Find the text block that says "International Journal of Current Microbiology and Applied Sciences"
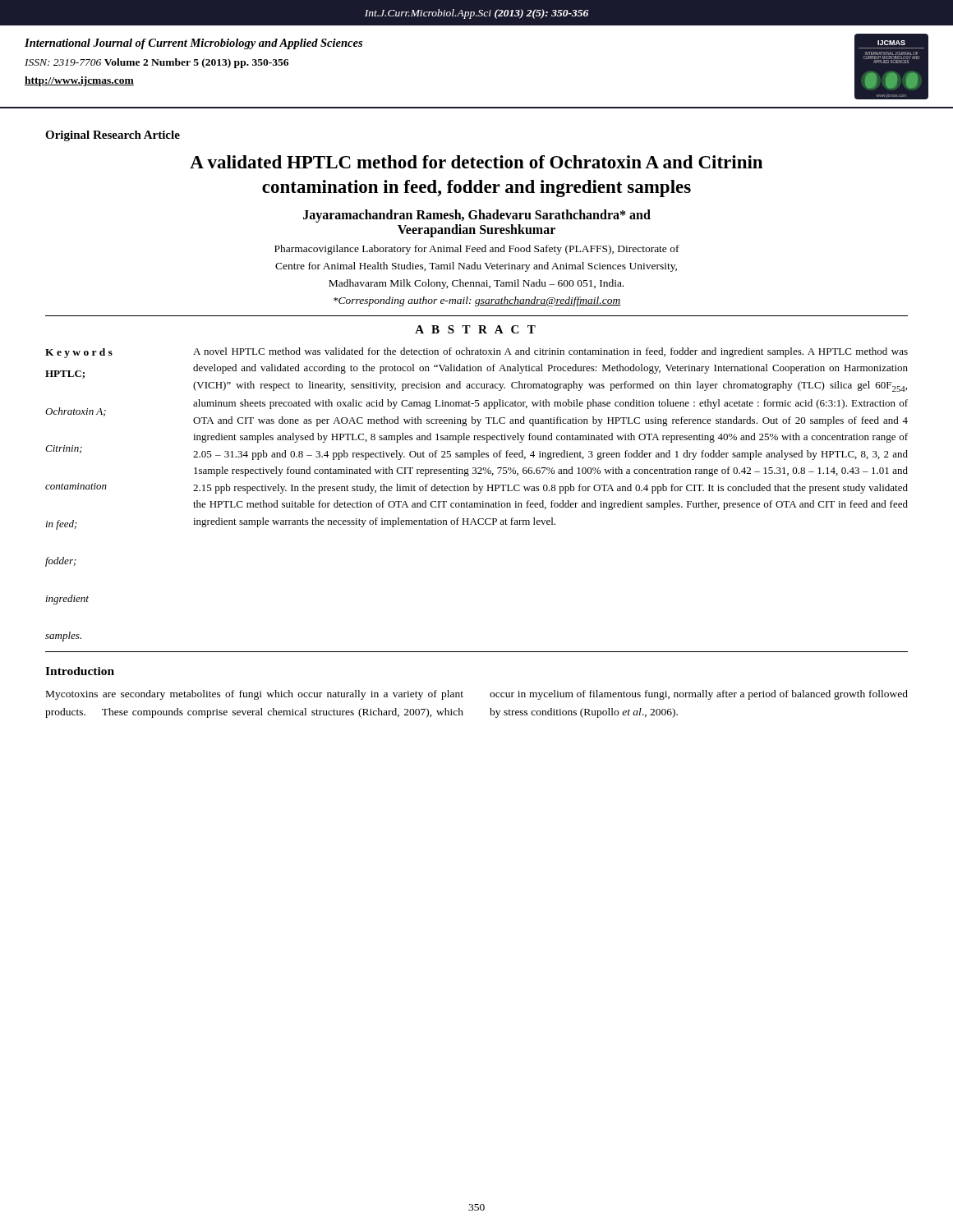Screen dimensions: 1232x953 tap(194, 62)
